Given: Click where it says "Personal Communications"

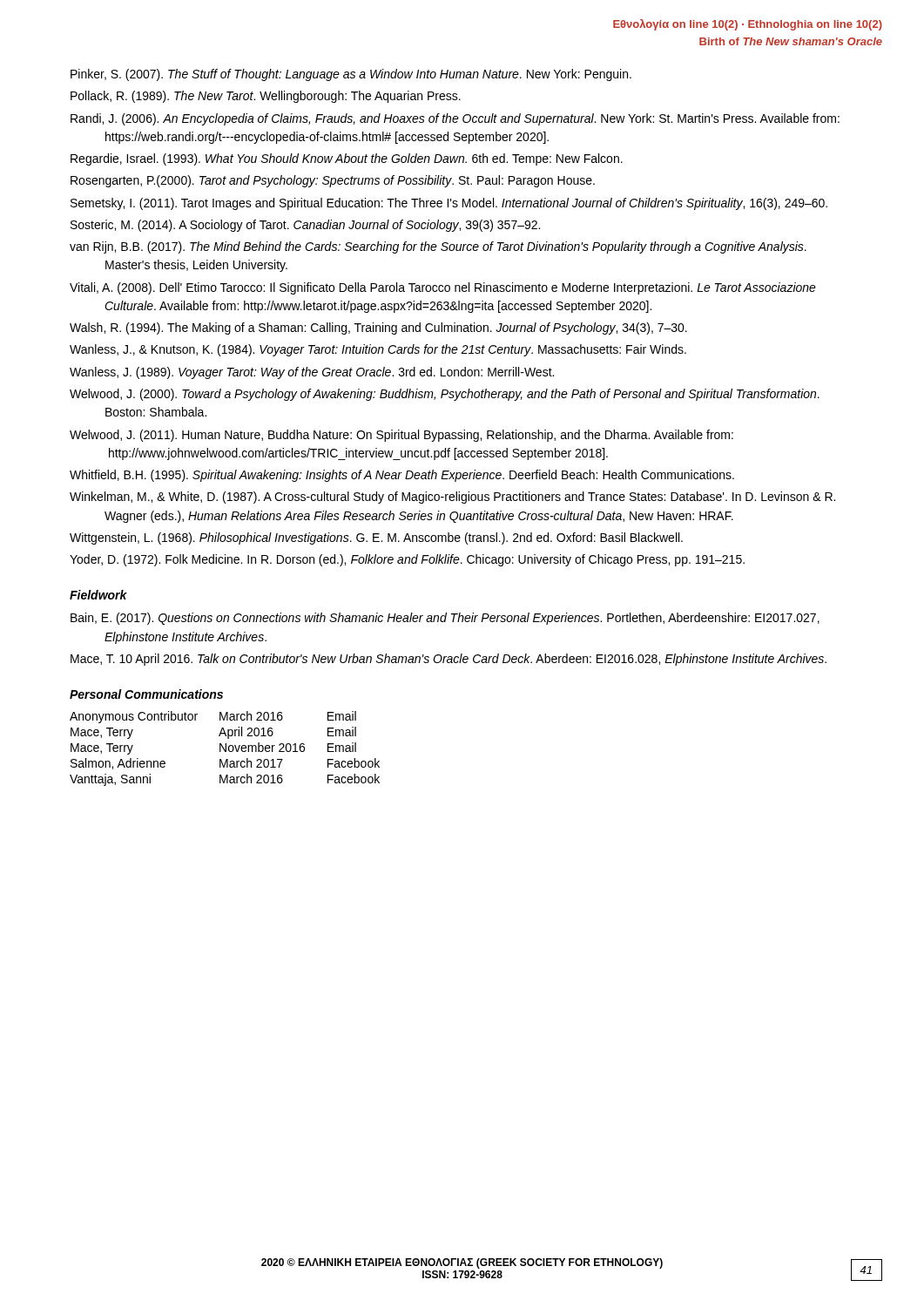Looking at the screenshot, I should (x=147, y=695).
